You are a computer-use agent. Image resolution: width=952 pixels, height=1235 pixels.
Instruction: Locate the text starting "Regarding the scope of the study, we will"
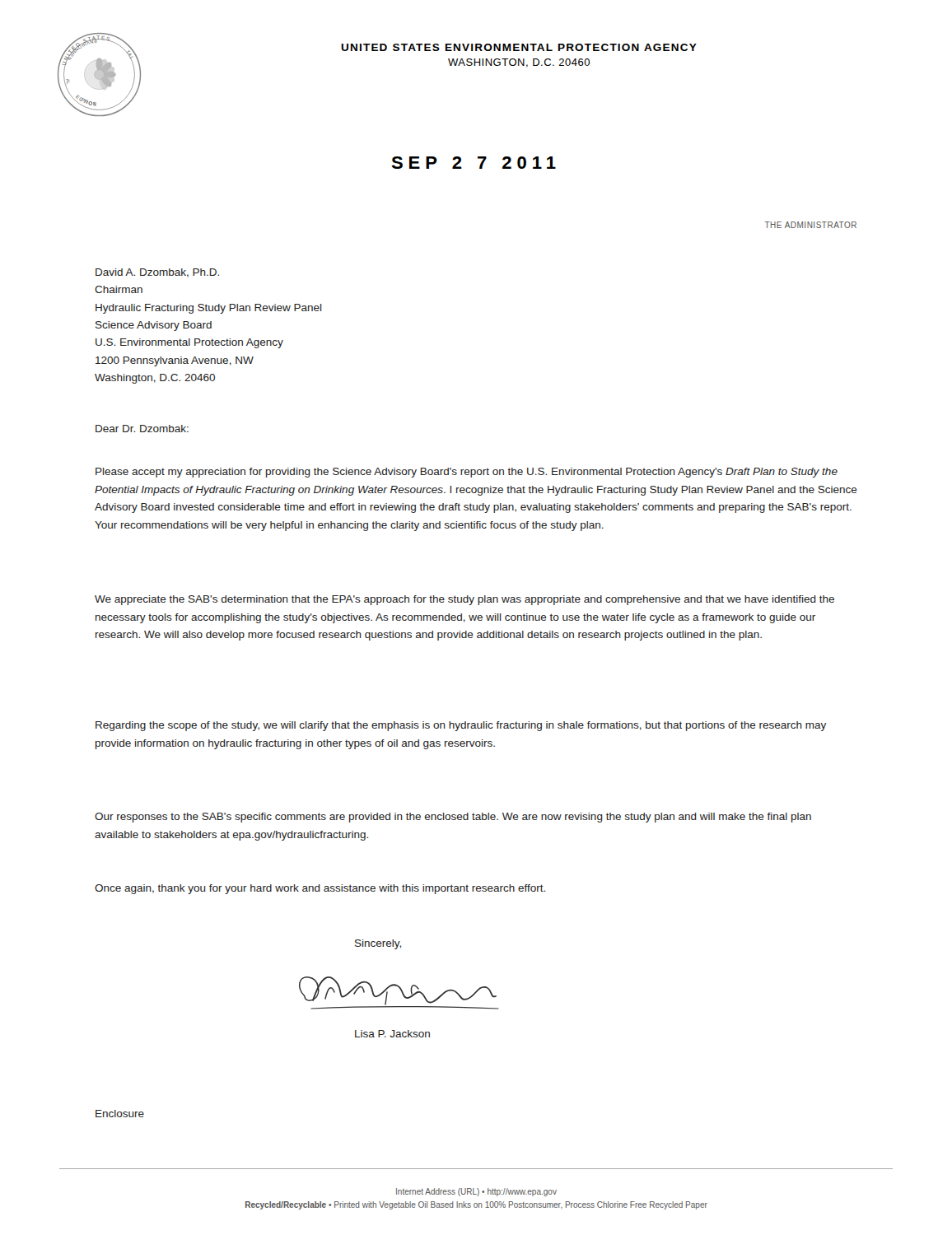460,734
